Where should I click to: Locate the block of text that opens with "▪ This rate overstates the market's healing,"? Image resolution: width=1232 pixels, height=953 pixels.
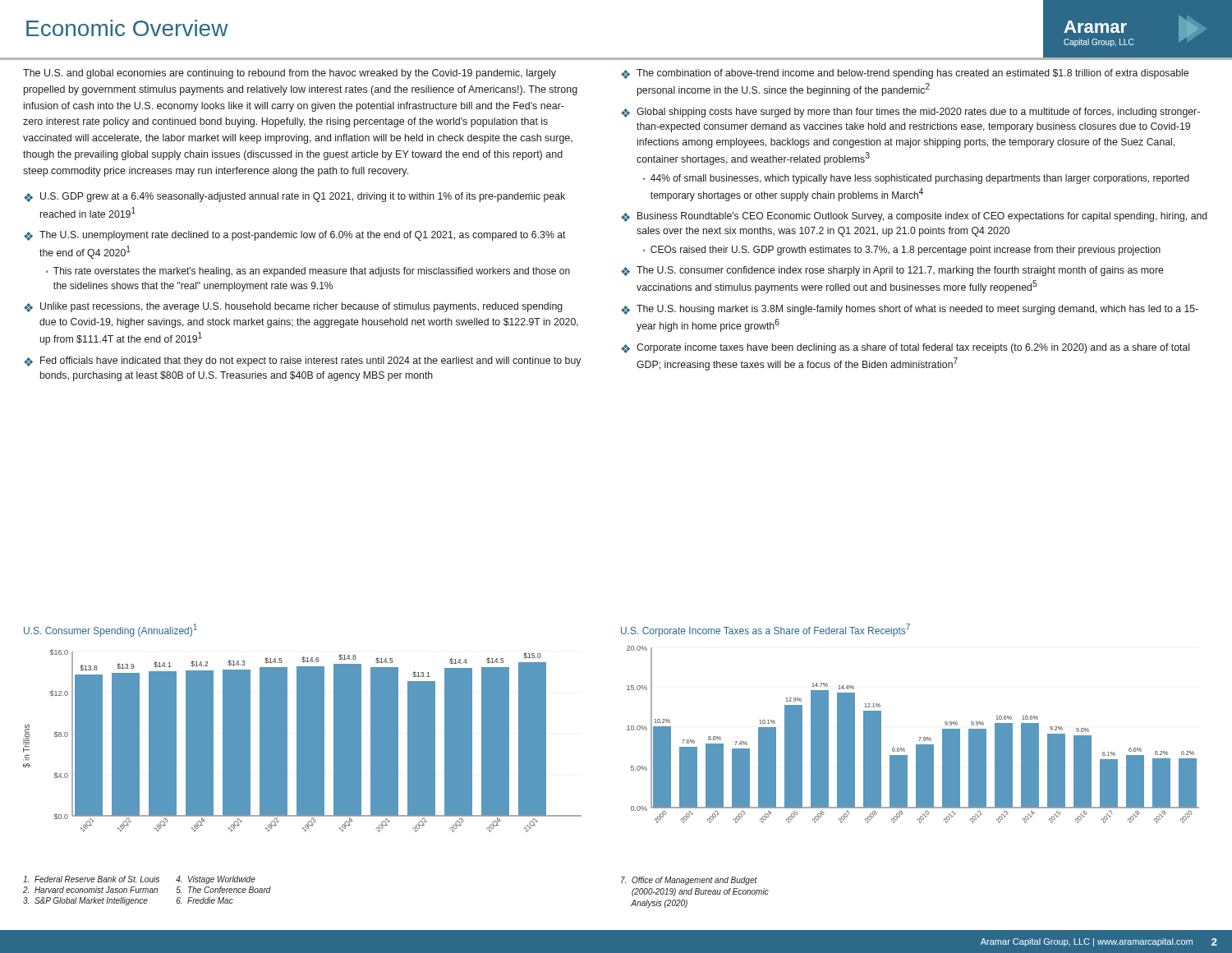tap(314, 279)
